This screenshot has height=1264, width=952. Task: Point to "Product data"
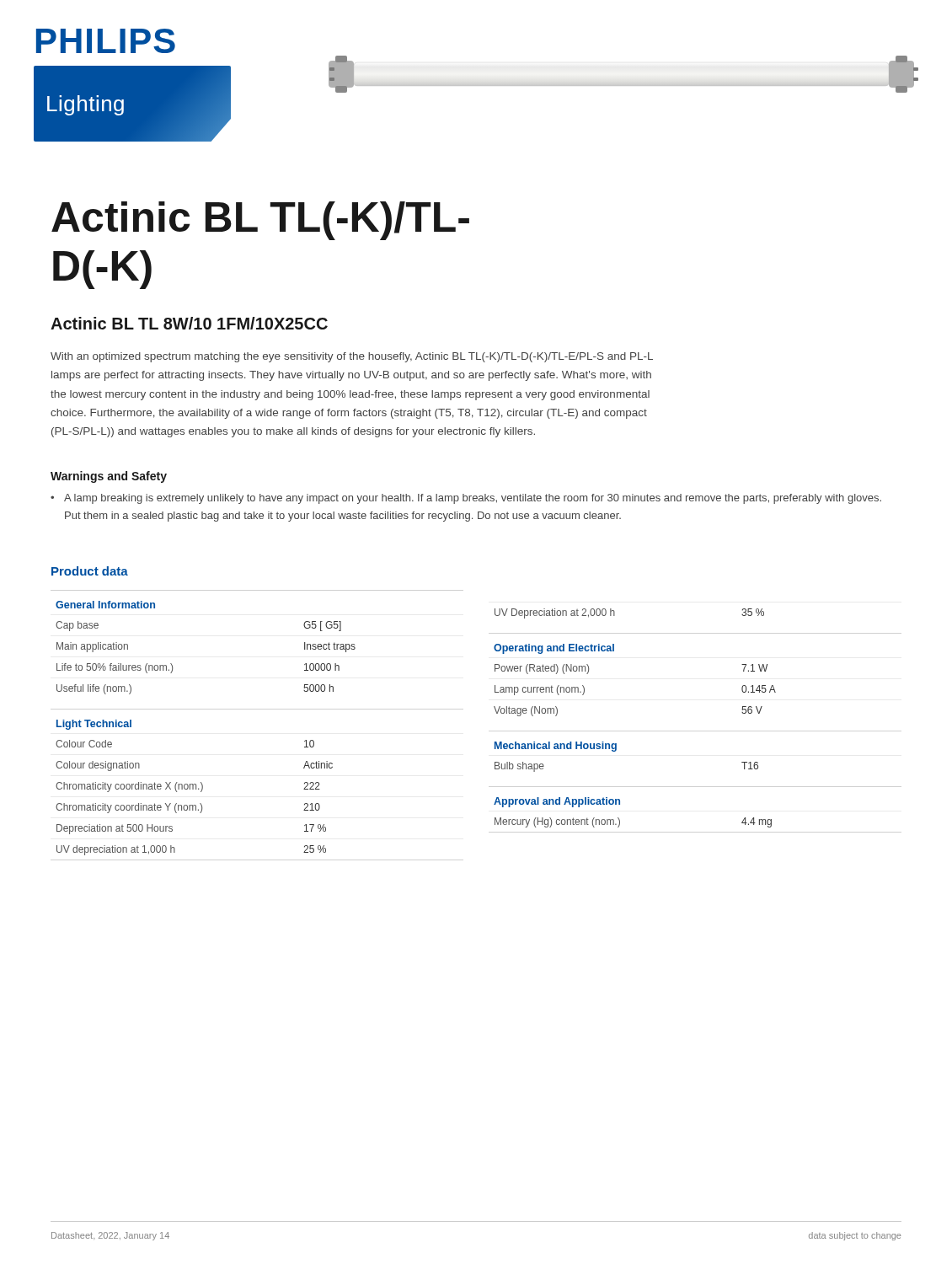89,571
